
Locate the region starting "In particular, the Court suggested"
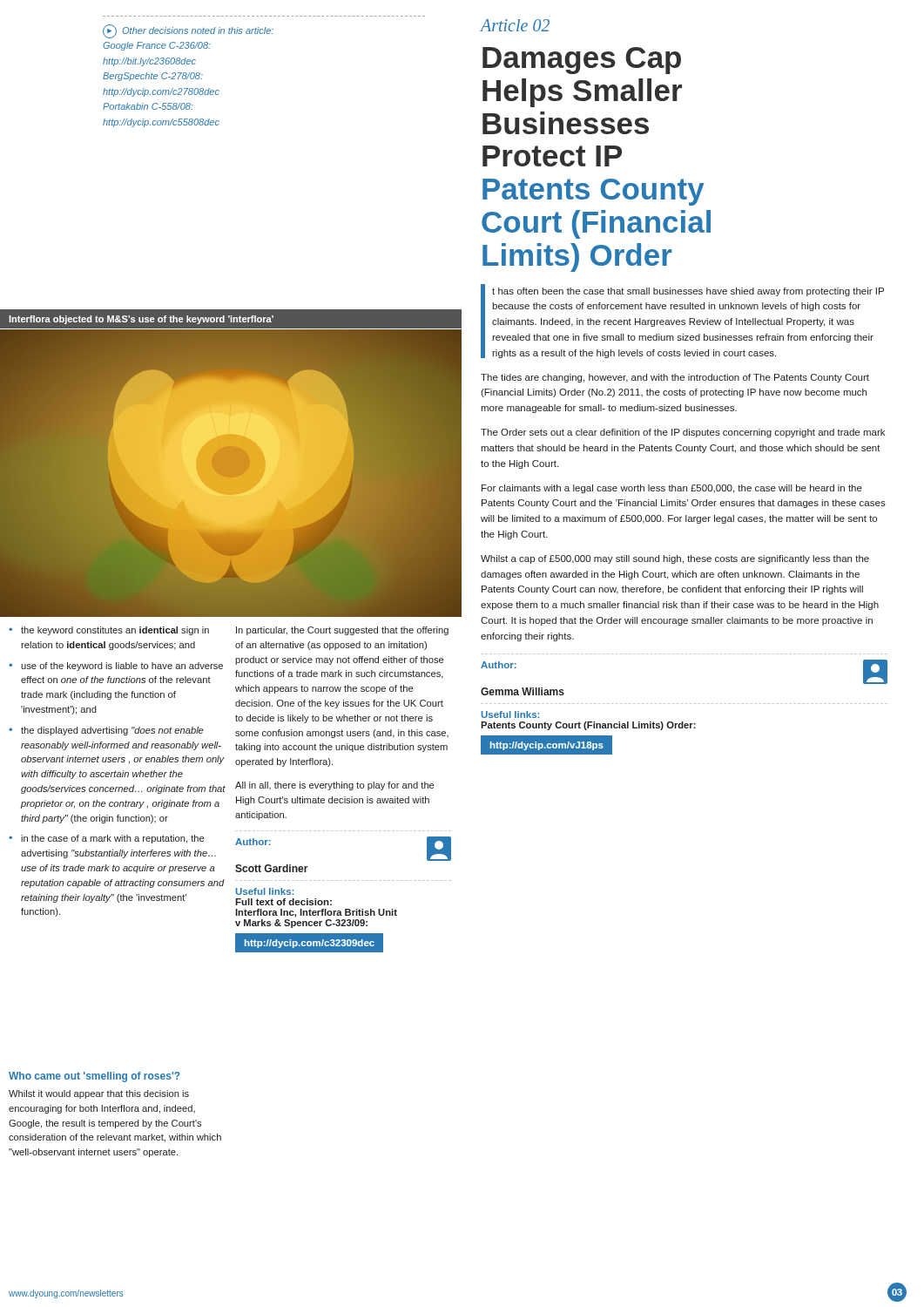342,696
